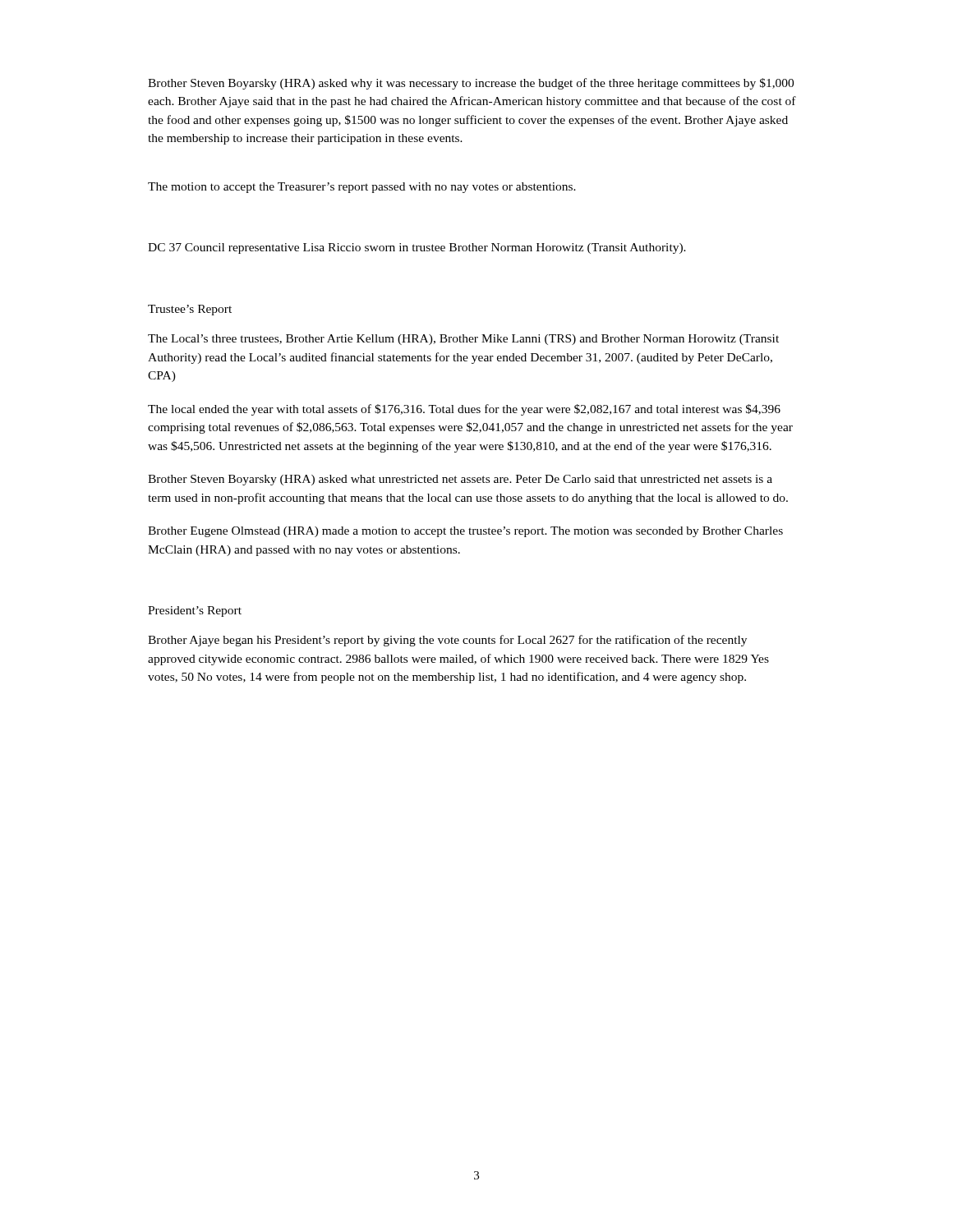Locate the block of text that opens with "The local ended"
The height and width of the screenshot is (1232, 953).
pos(470,427)
